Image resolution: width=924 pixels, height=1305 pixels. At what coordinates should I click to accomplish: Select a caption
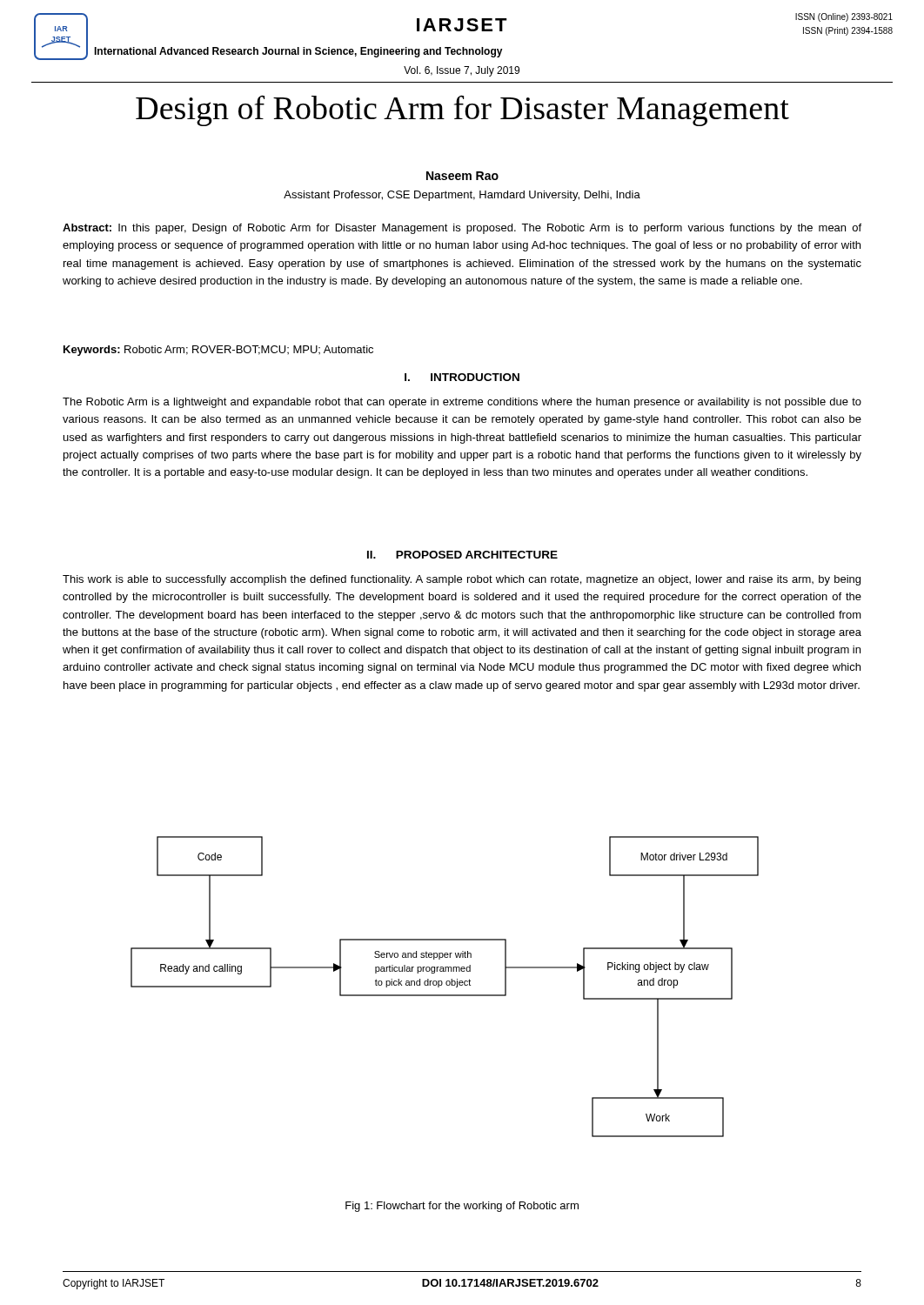(x=462, y=1205)
